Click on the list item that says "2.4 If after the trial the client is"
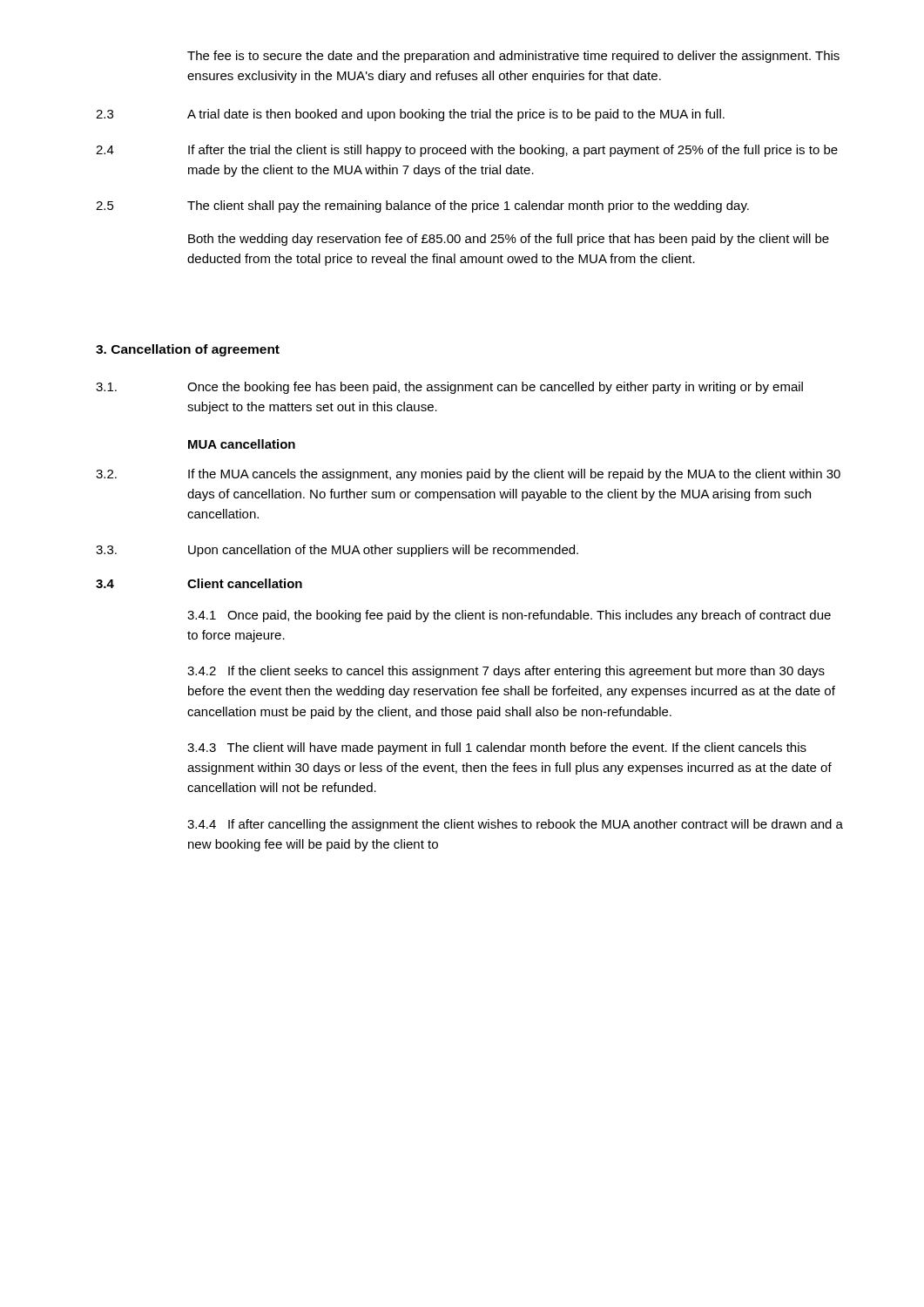This screenshot has width=924, height=1307. click(x=471, y=159)
